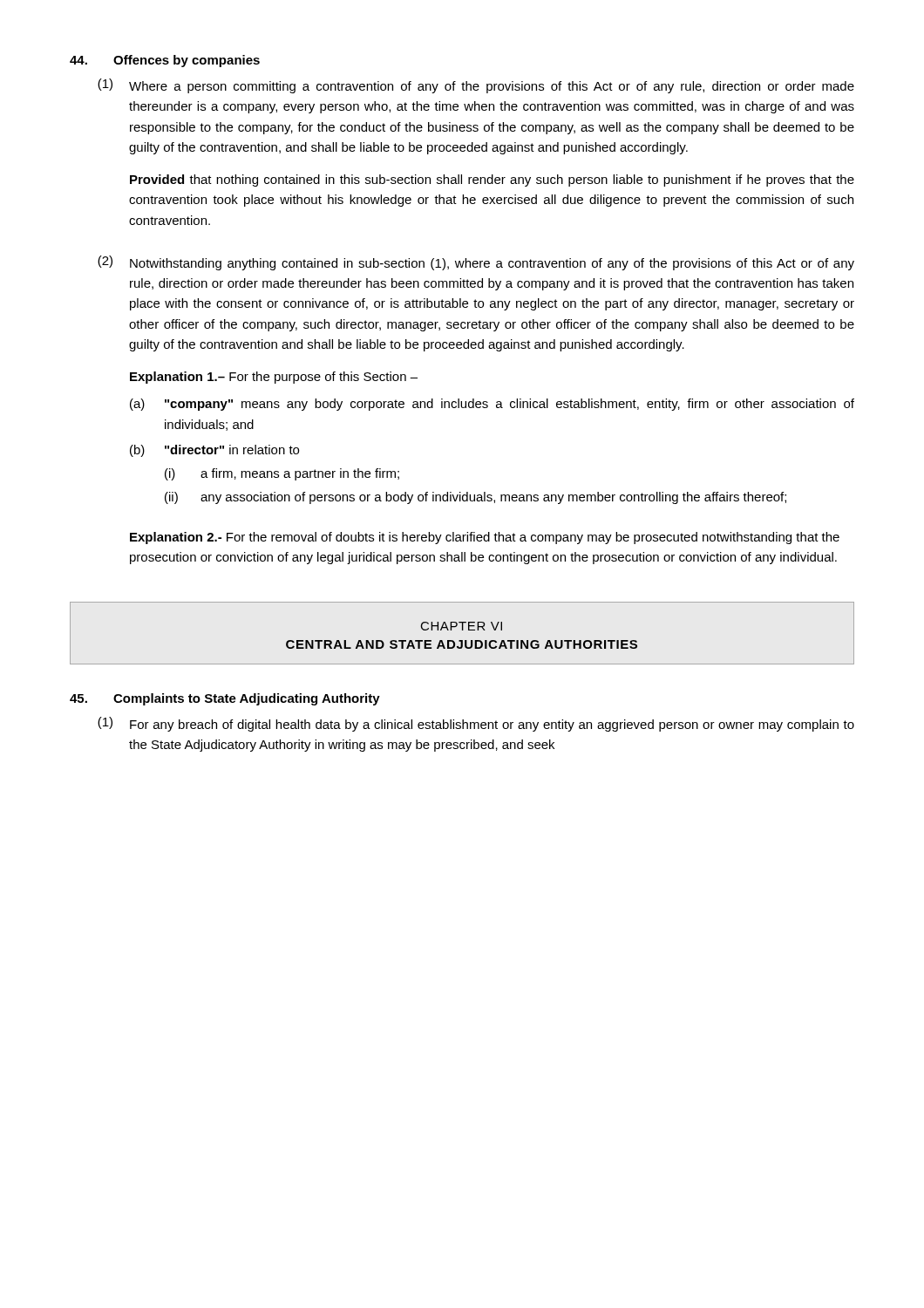The width and height of the screenshot is (924, 1308).
Task: Locate the text block starting "(b) "director" in relation to"
Action: (x=214, y=451)
